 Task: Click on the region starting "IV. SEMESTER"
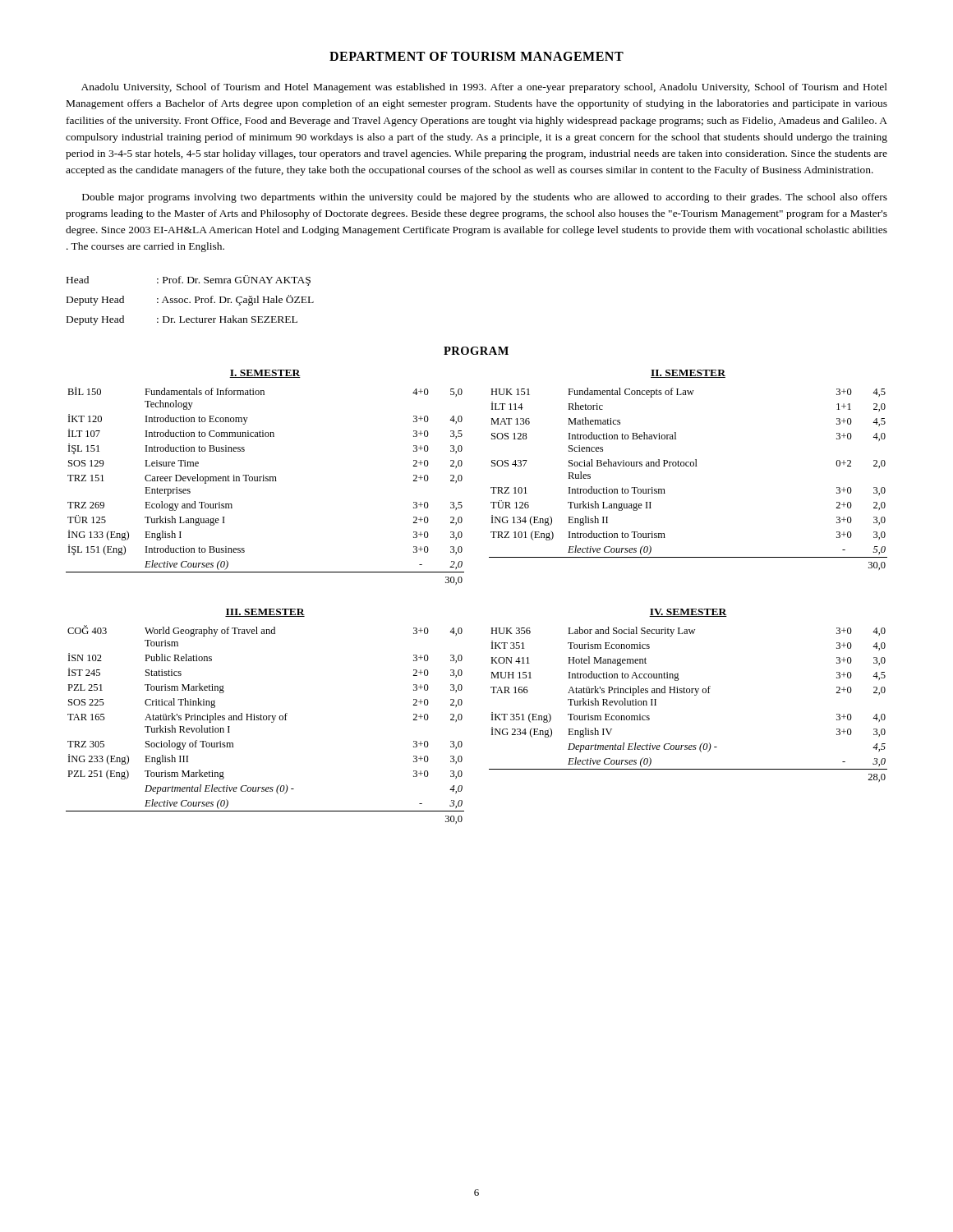pyautogui.click(x=688, y=612)
